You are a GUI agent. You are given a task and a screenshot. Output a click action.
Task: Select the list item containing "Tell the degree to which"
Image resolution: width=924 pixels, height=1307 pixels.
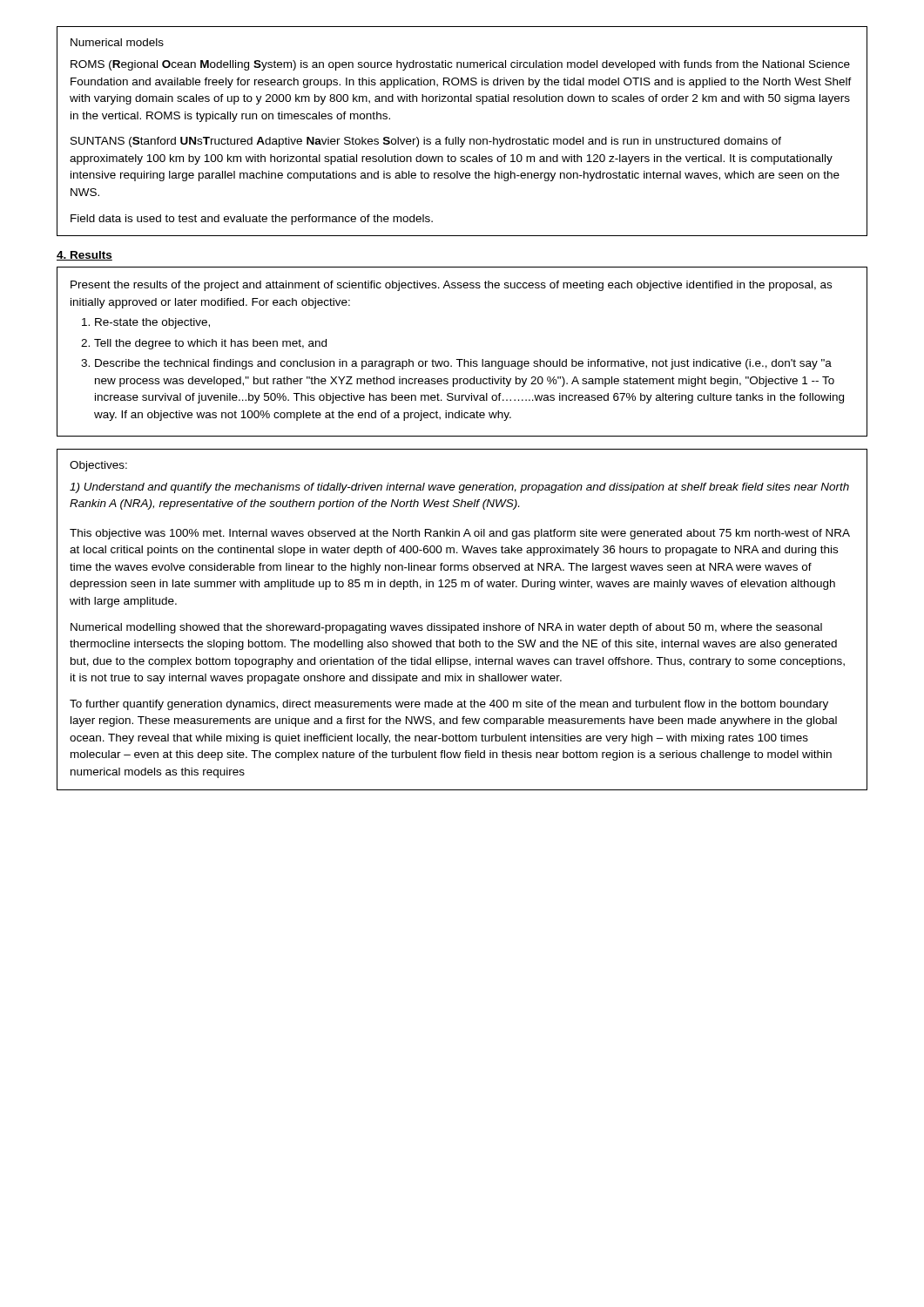pos(211,343)
